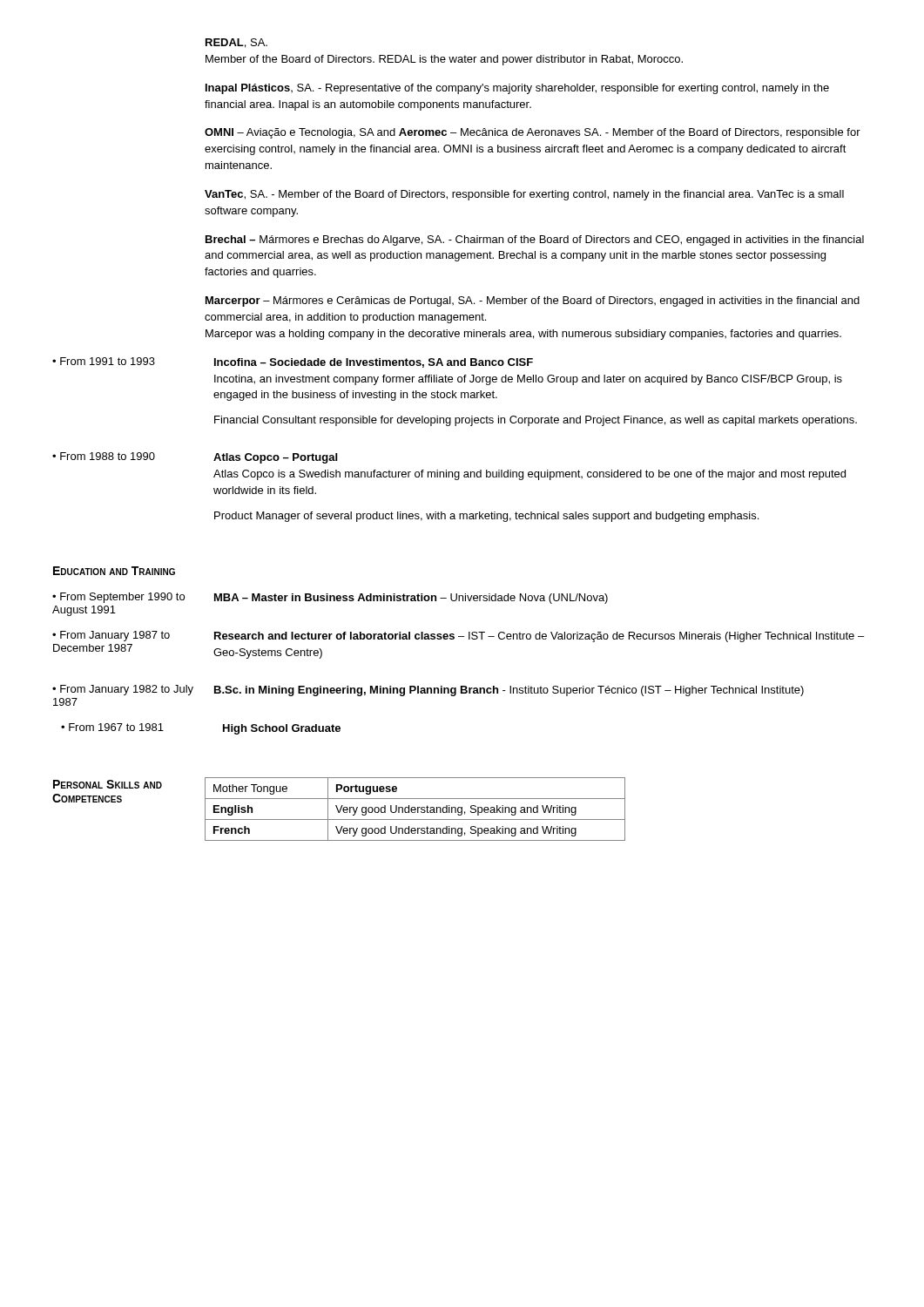Select the passage starting "• From September 1990 to August"
Screen dimensions: 1307x924
pyautogui.click(x=462, y=603)
